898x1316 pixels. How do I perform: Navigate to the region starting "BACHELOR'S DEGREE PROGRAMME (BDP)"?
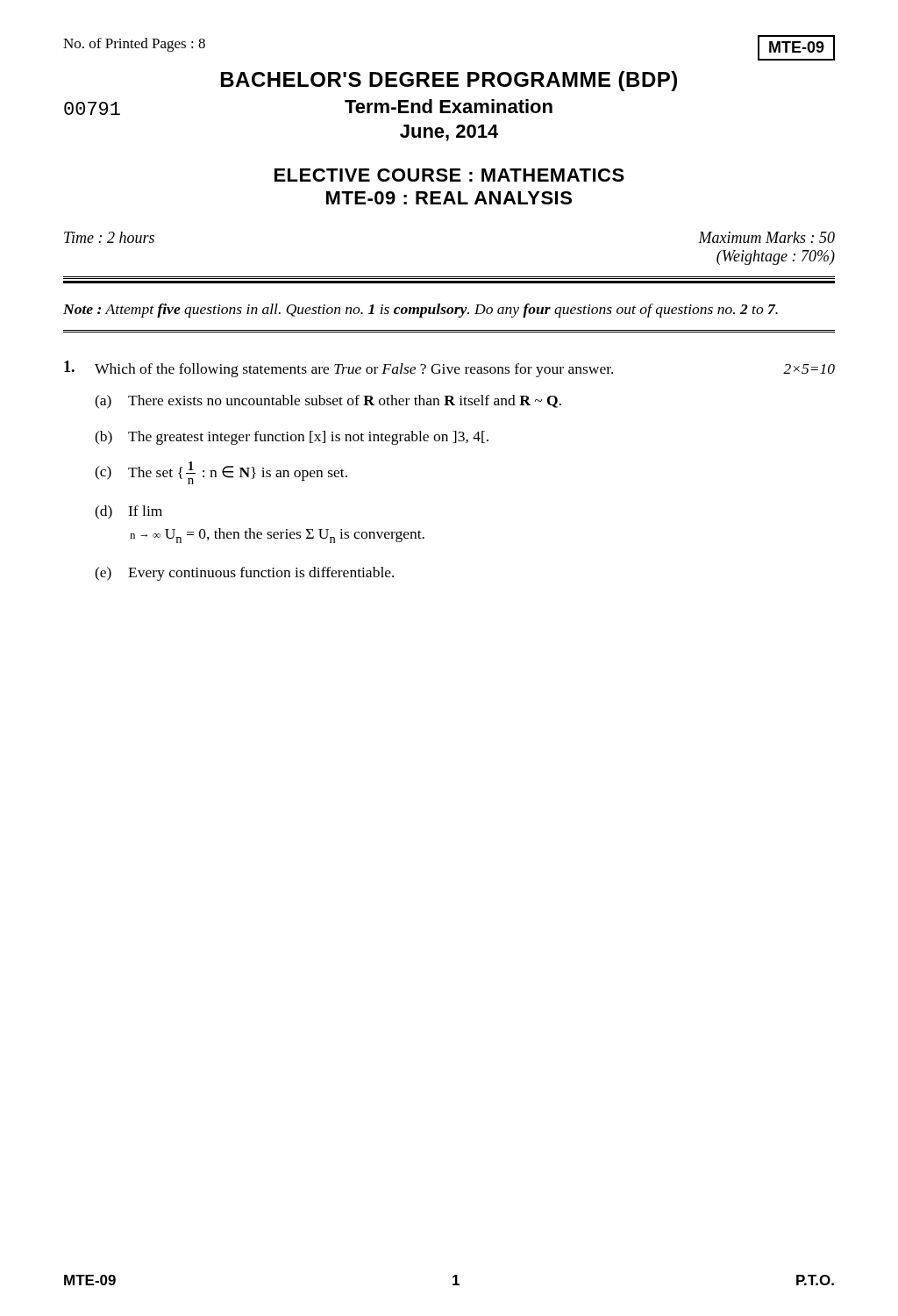coord(449,79)
